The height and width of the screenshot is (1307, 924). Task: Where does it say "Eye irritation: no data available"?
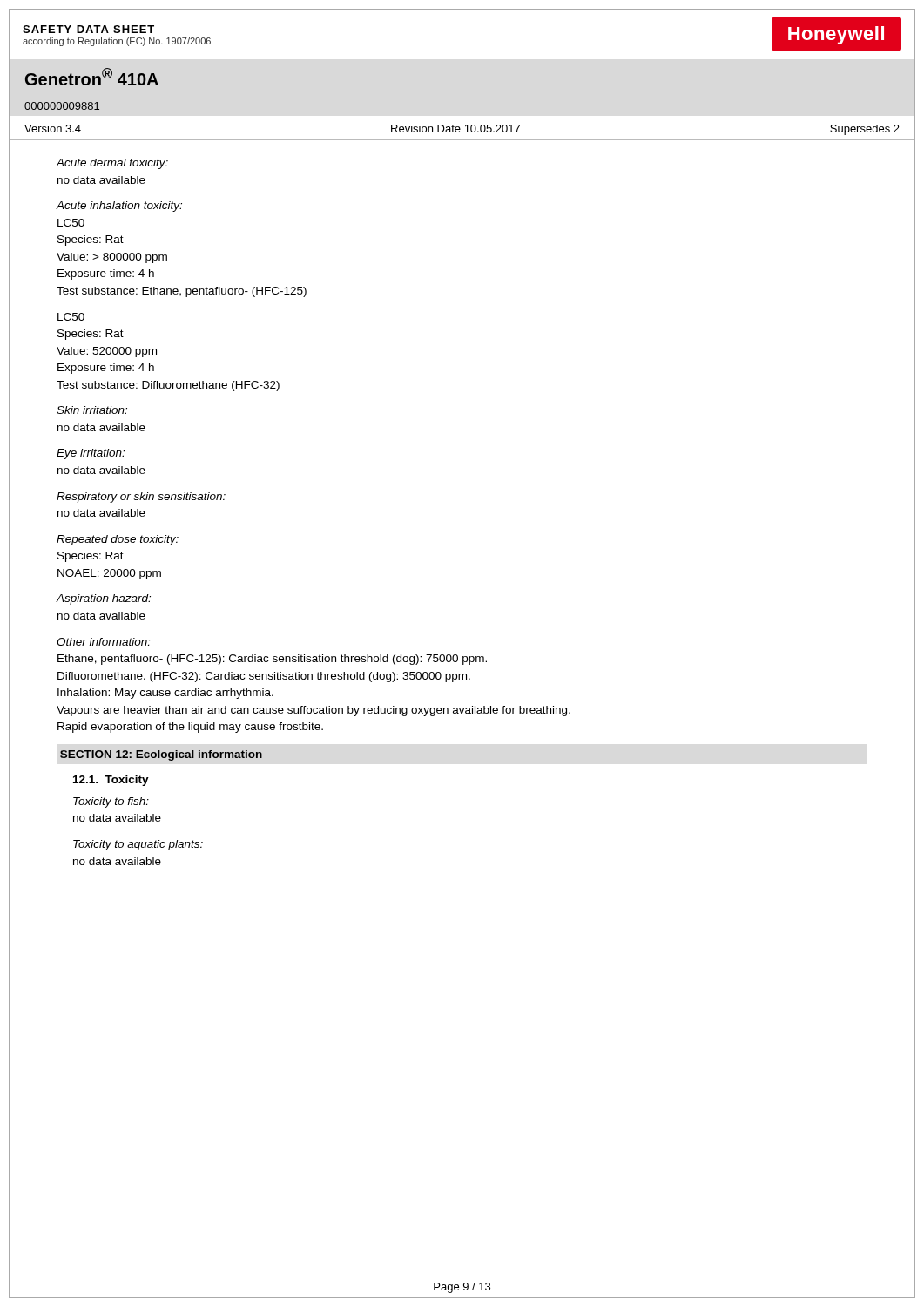coord(101,462)
